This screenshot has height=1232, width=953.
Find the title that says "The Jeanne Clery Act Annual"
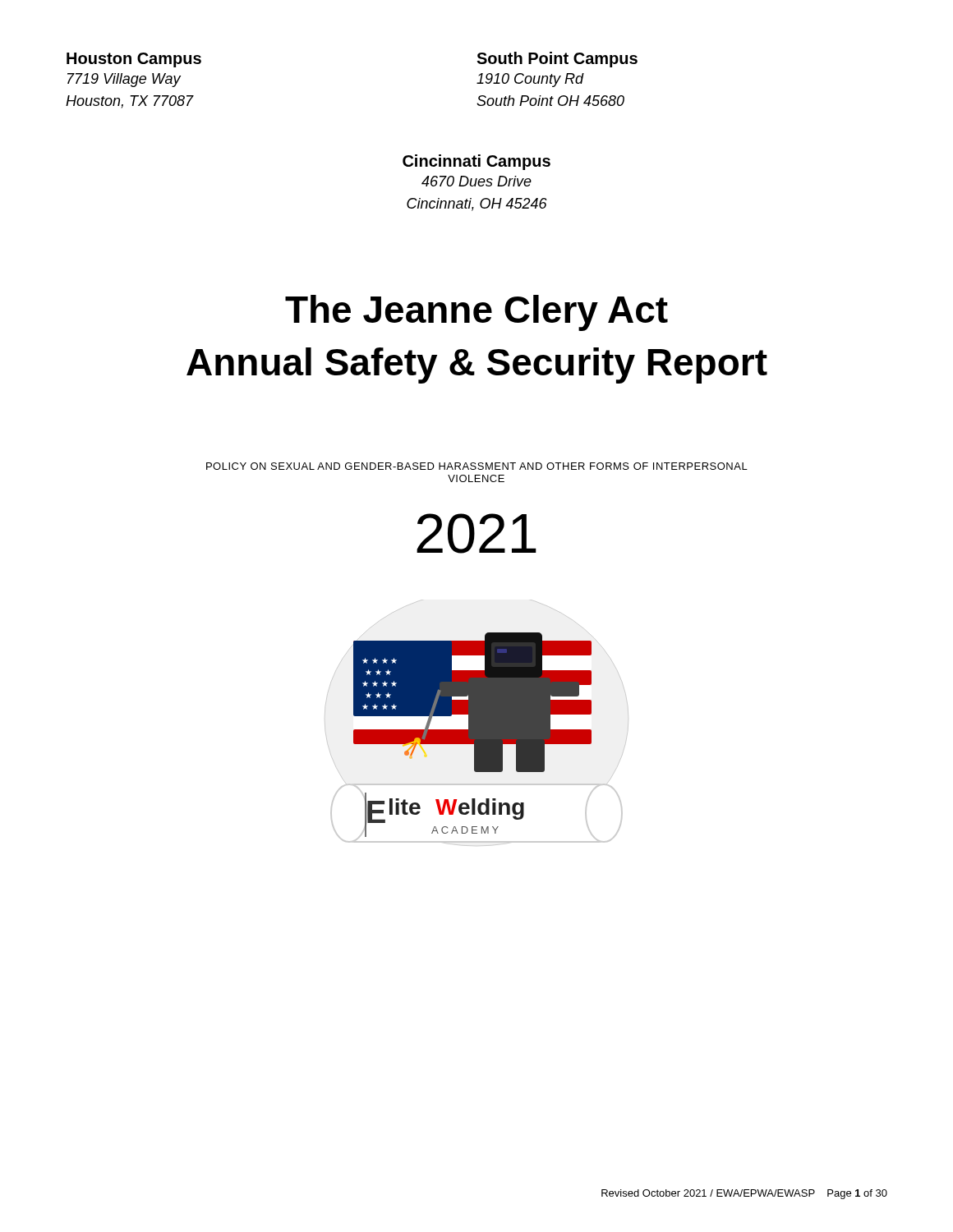click(476, 336)
